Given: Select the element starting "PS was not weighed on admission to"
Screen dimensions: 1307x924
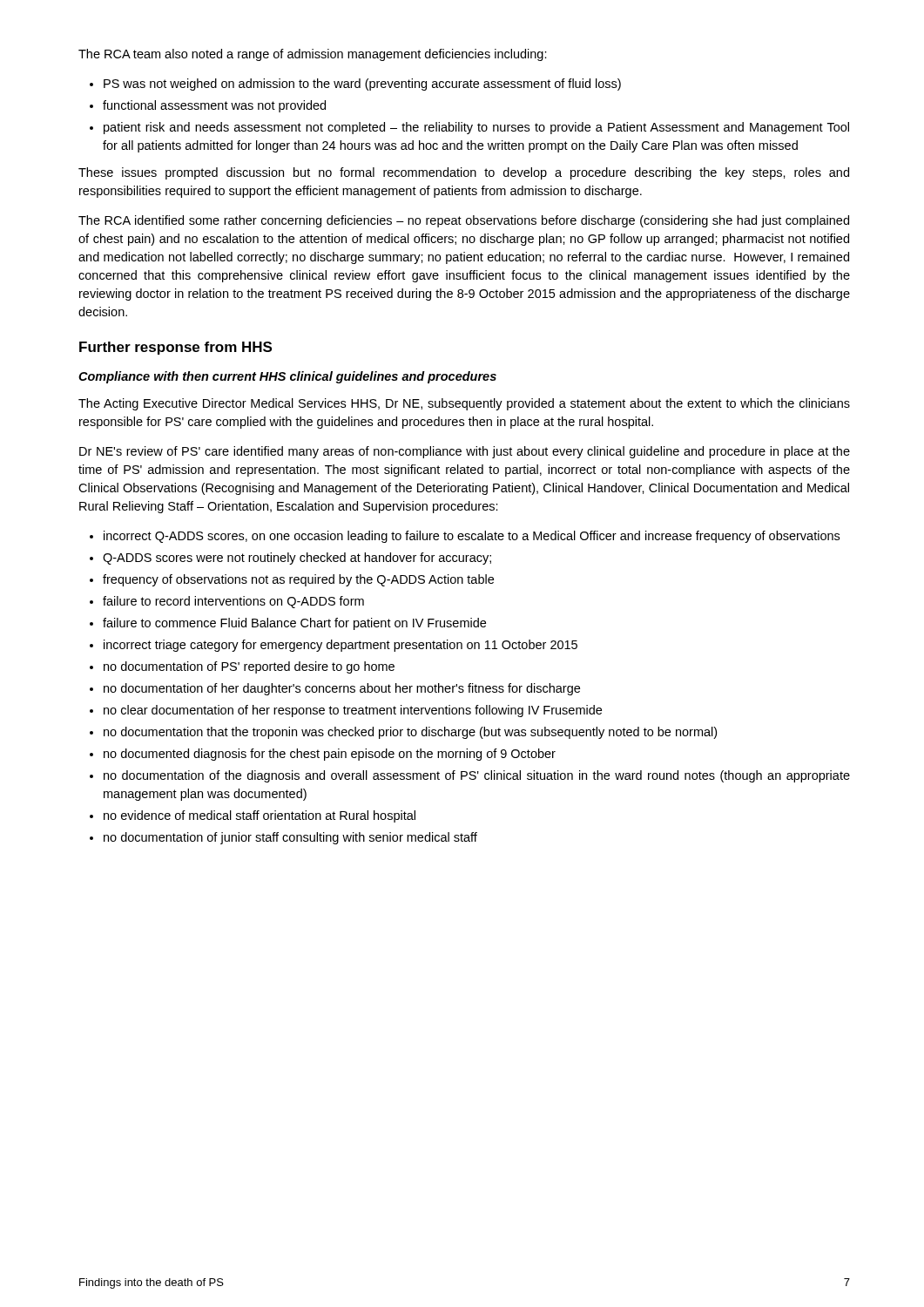Looking at the screenshot, I should click(x=476, y=84).
